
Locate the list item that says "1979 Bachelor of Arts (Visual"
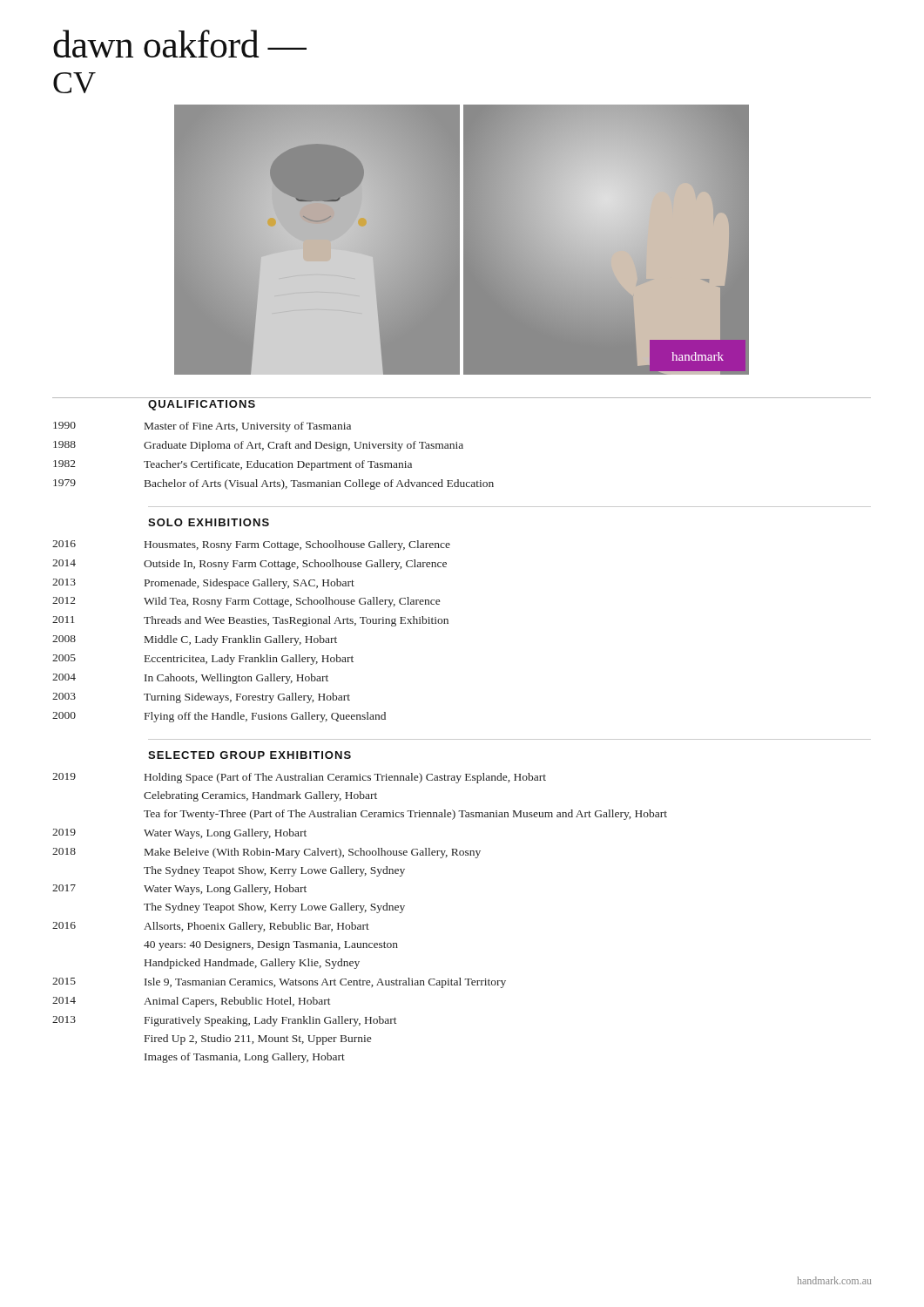coord(462,484)
